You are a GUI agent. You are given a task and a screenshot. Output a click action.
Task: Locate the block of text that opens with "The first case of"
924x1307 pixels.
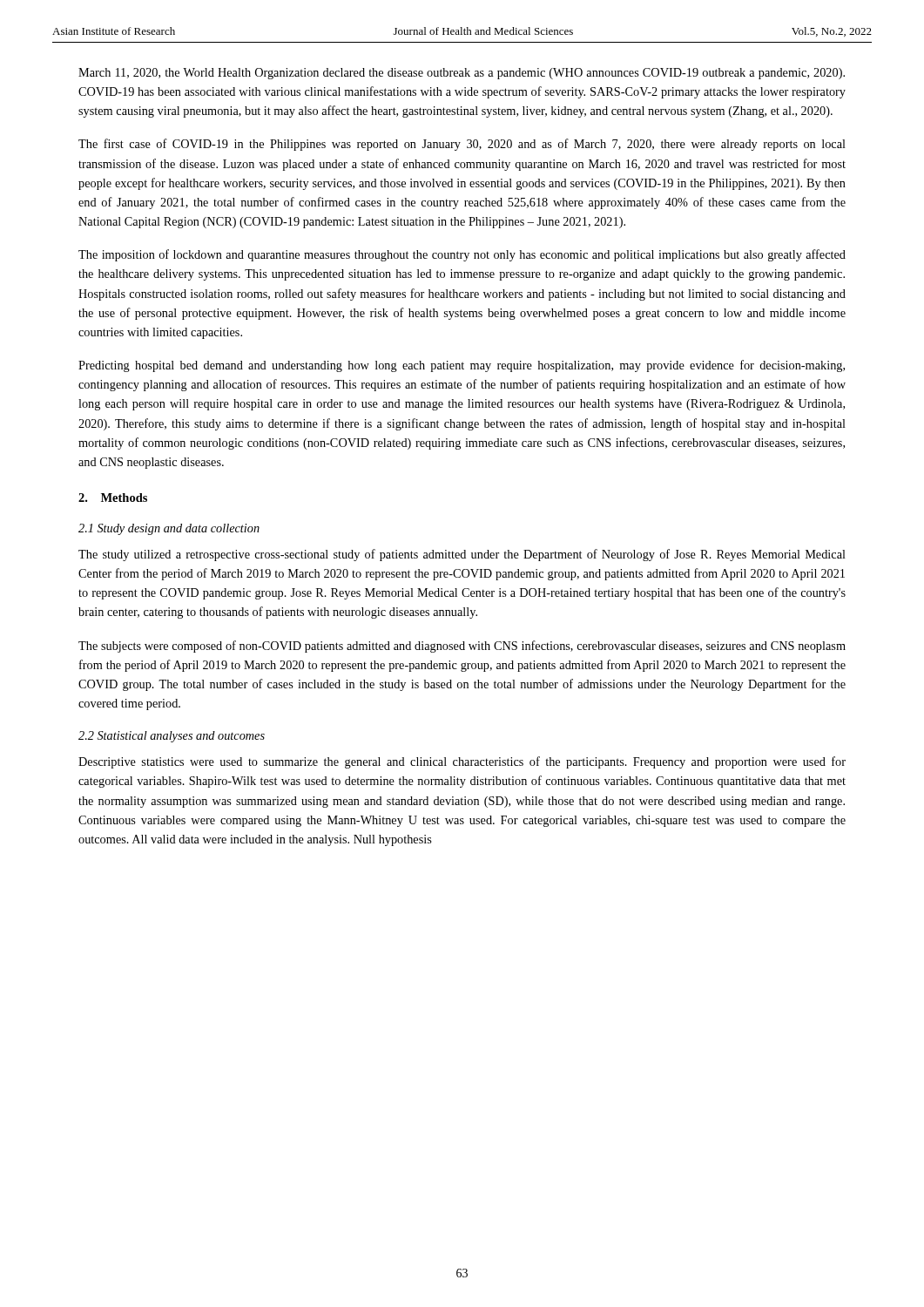pyautogui.click(x=462, y=183)
